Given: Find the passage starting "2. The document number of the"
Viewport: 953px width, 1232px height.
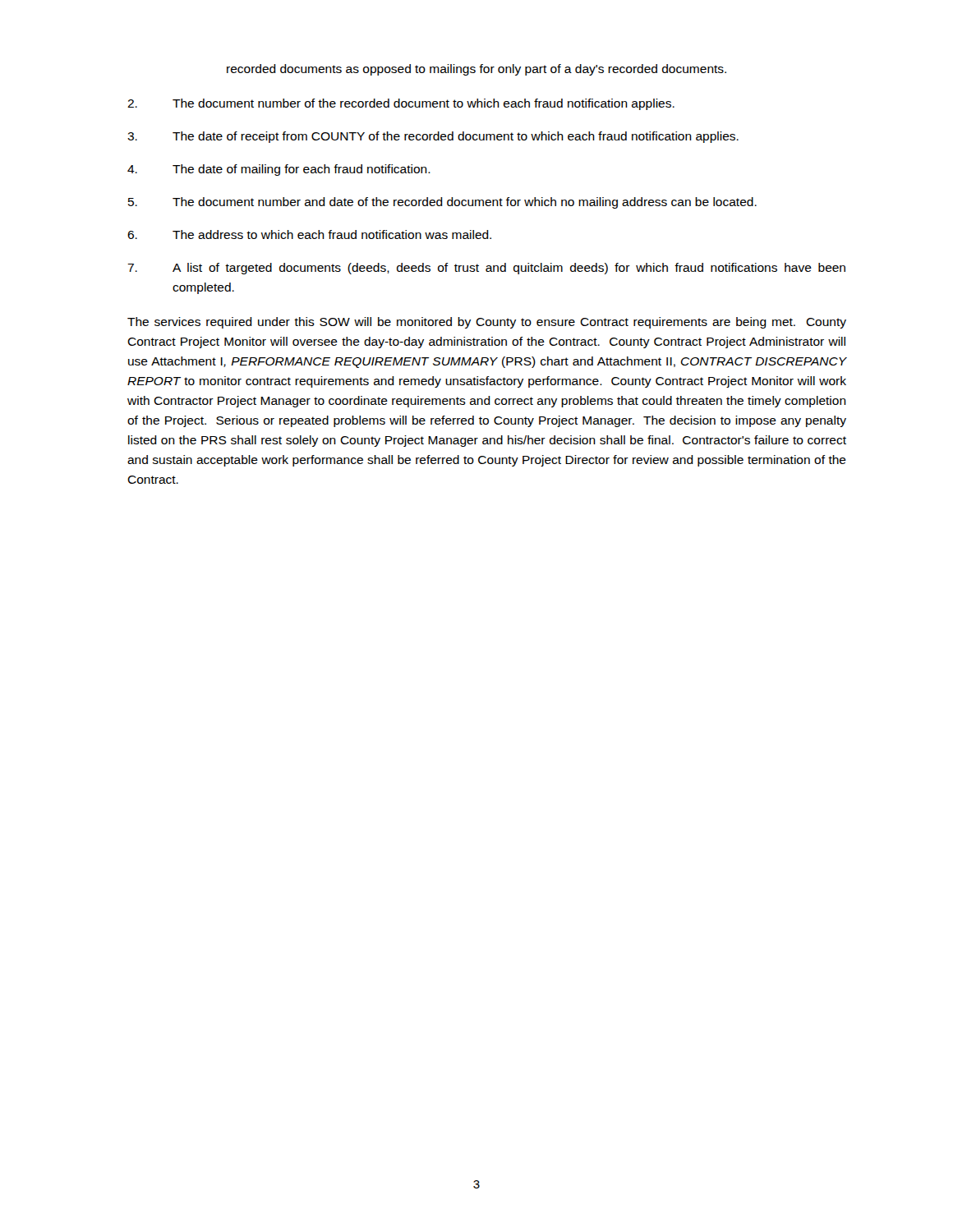Looking at the screenshot, I should (x=487, y=103).
